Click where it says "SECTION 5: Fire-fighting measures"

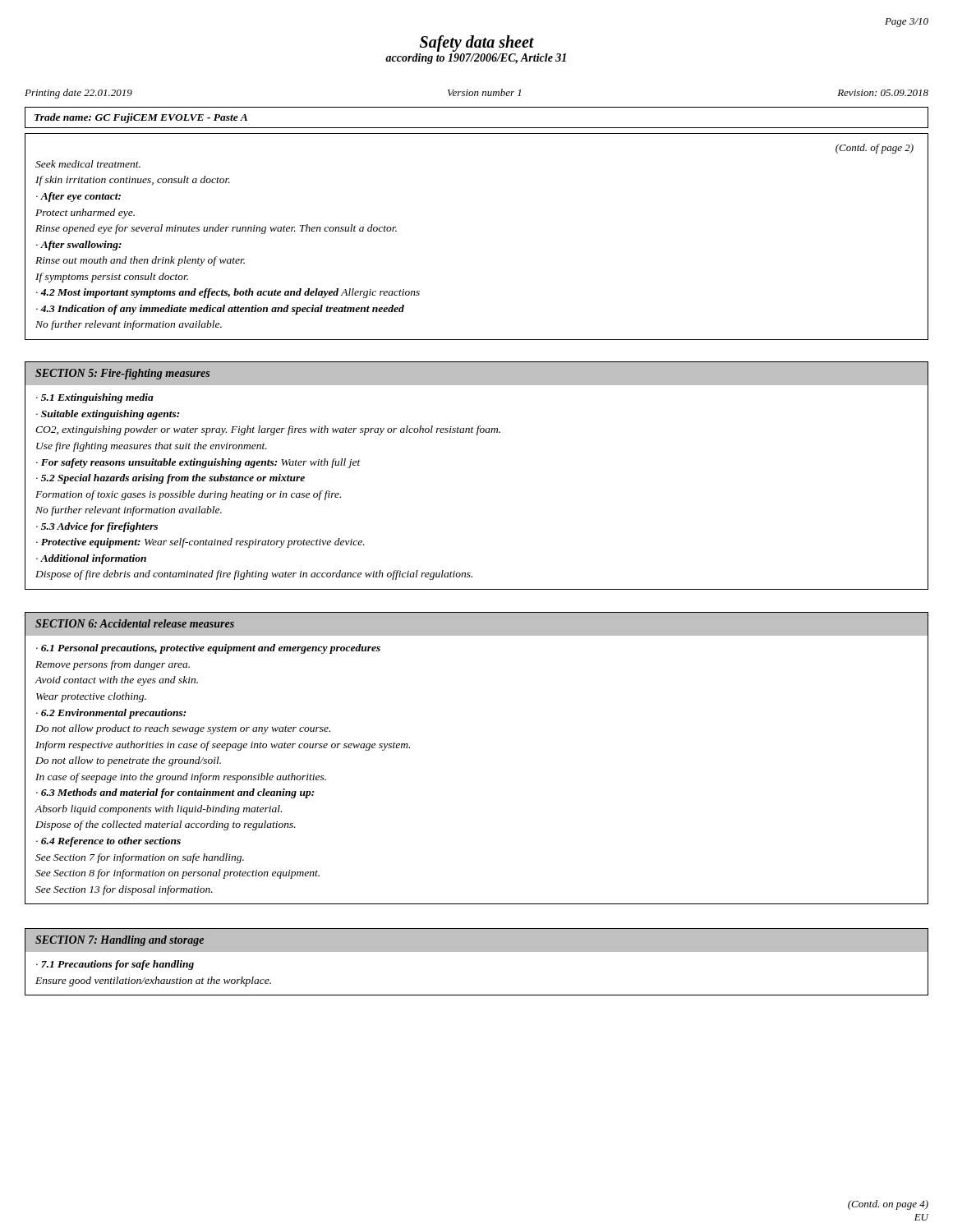coord(123,373)
